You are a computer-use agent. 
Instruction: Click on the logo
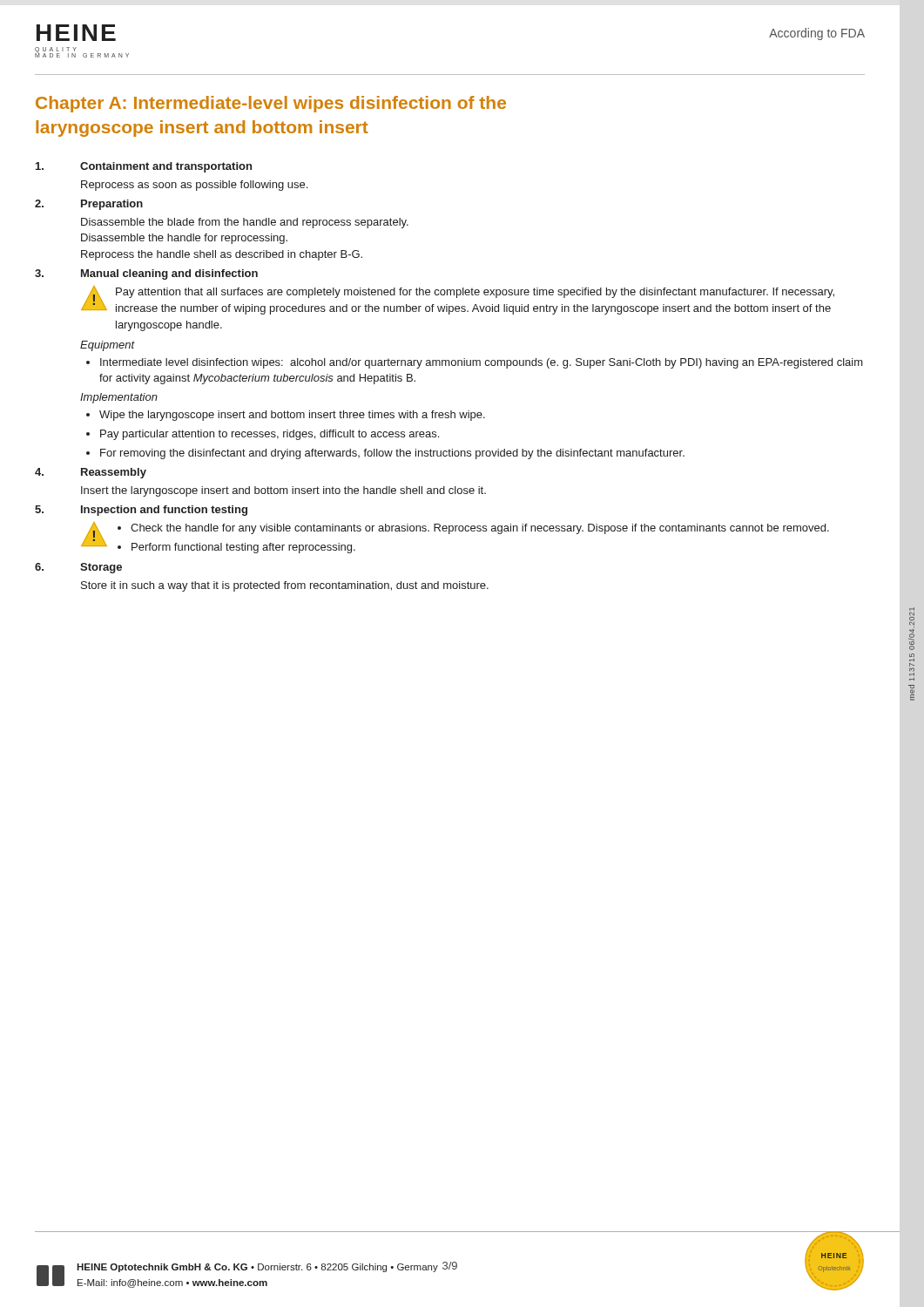click(83, 40)
